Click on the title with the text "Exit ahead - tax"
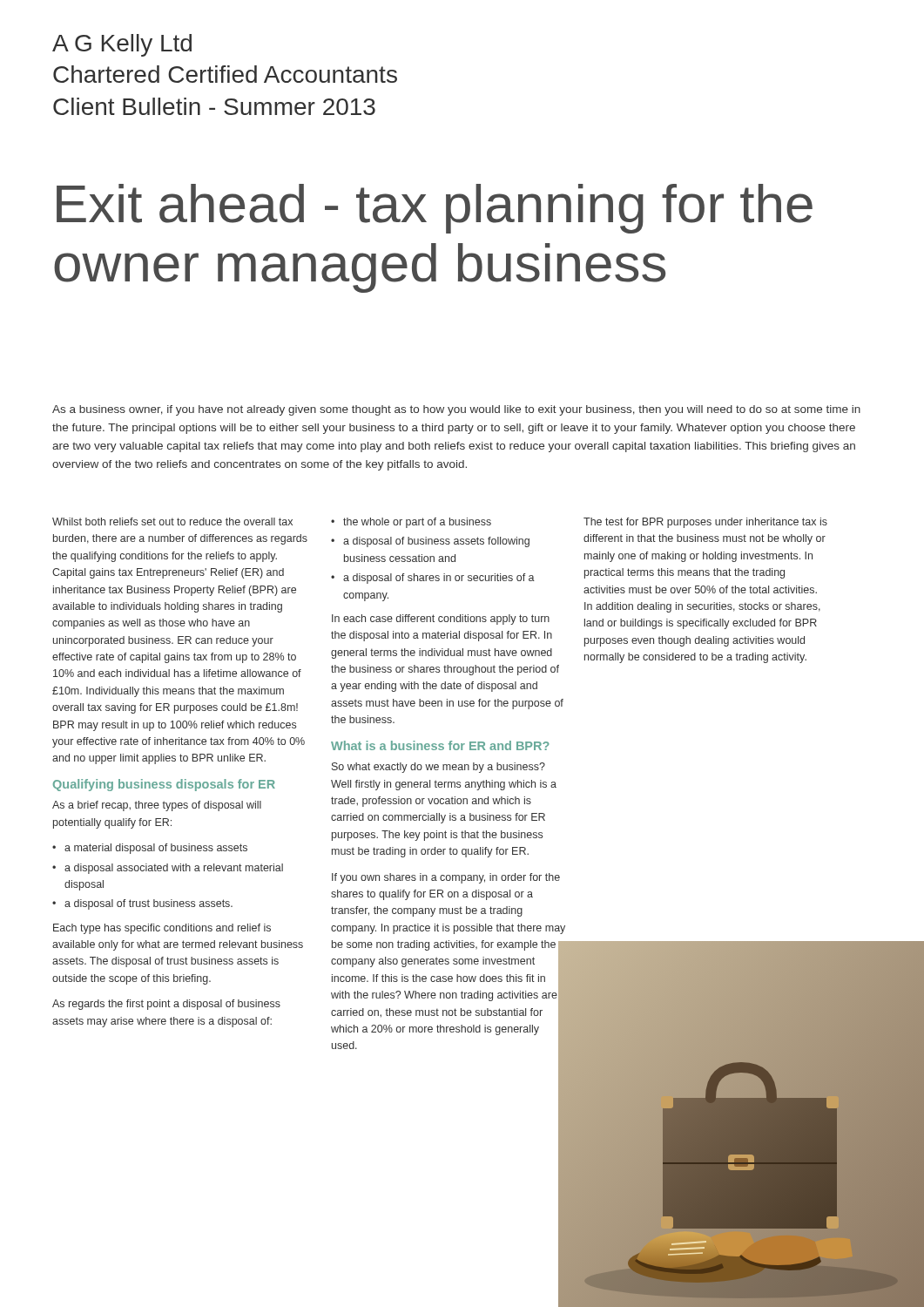Screen dimensions: 1307x924 click(x=433, y=234)
